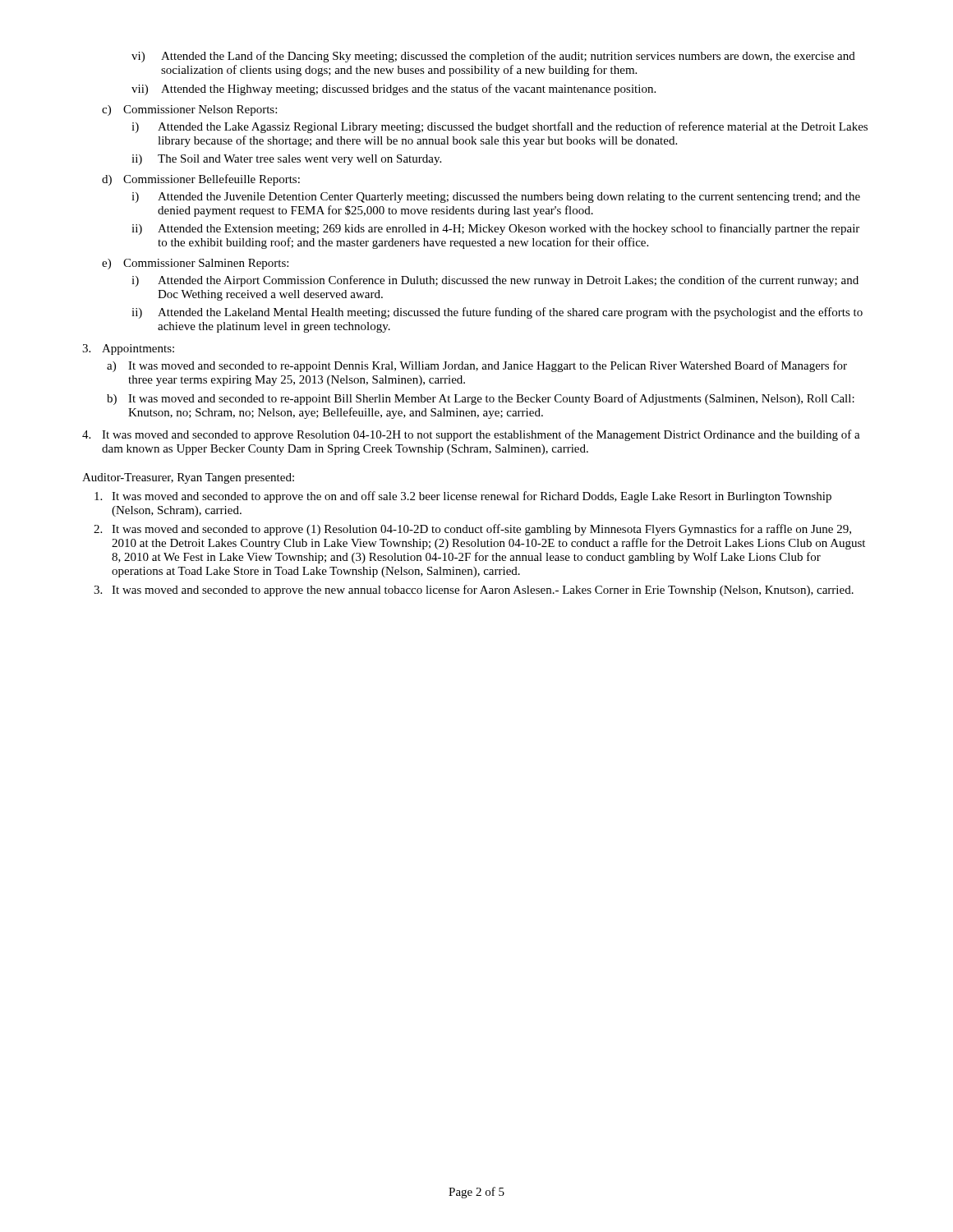Select the list item that reads "ii) Attended the Extension meeting; 269 kids"
The height and width of the screenshot is (1232, 953).
point(501,236)
